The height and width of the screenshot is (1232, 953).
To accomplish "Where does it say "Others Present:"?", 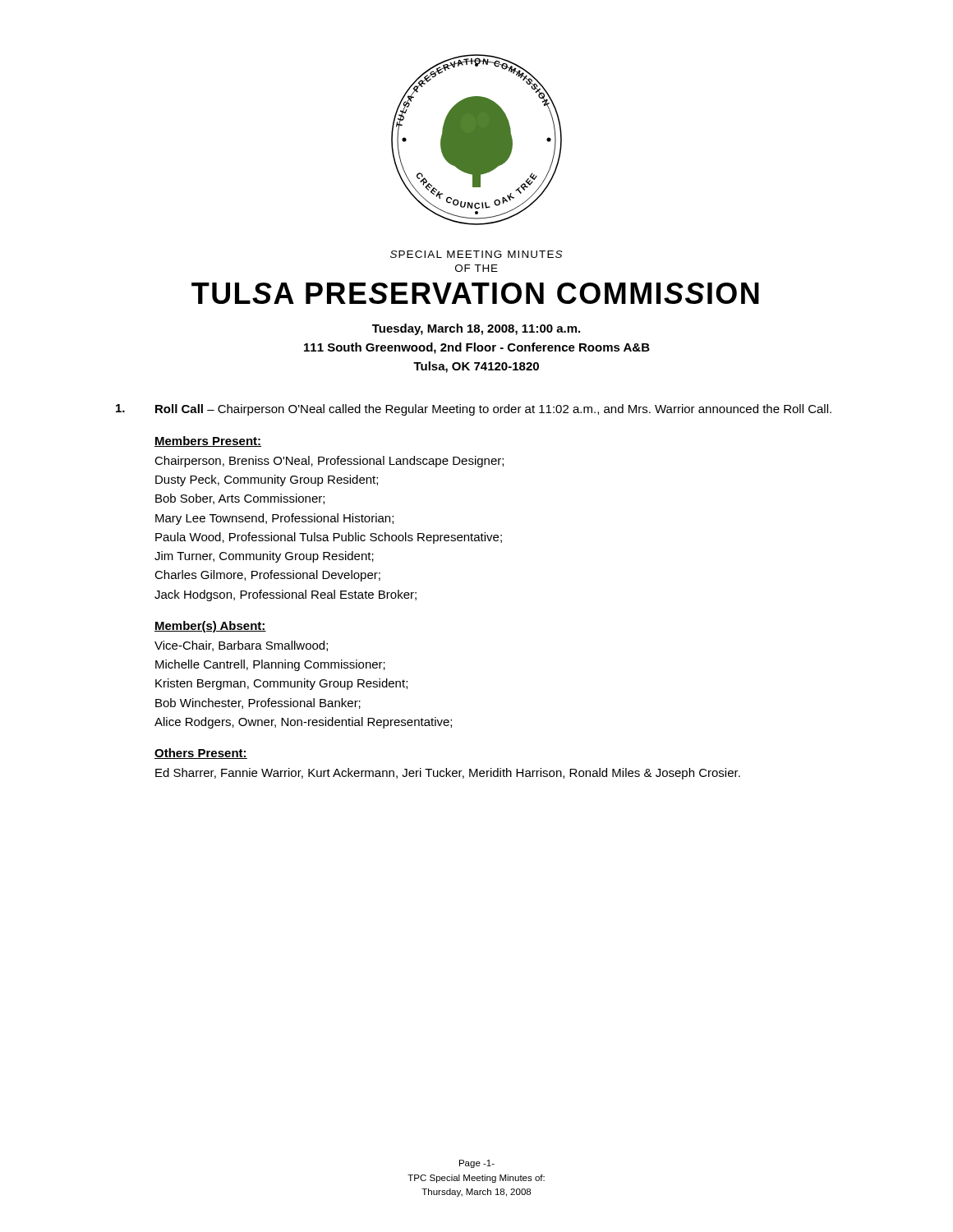I will (x=201, y=753).
